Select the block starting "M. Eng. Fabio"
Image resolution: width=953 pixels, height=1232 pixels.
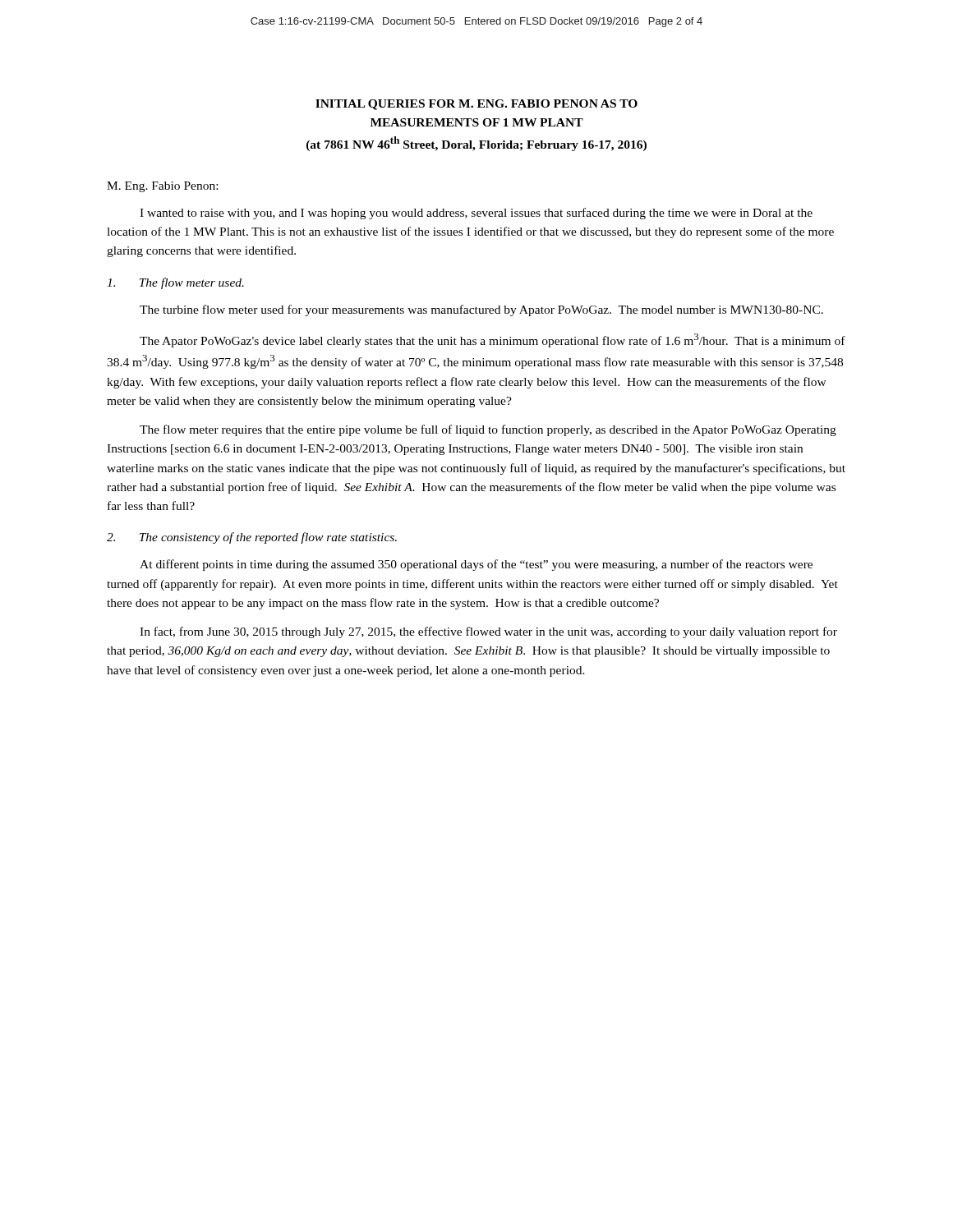[x=163, y=185]
